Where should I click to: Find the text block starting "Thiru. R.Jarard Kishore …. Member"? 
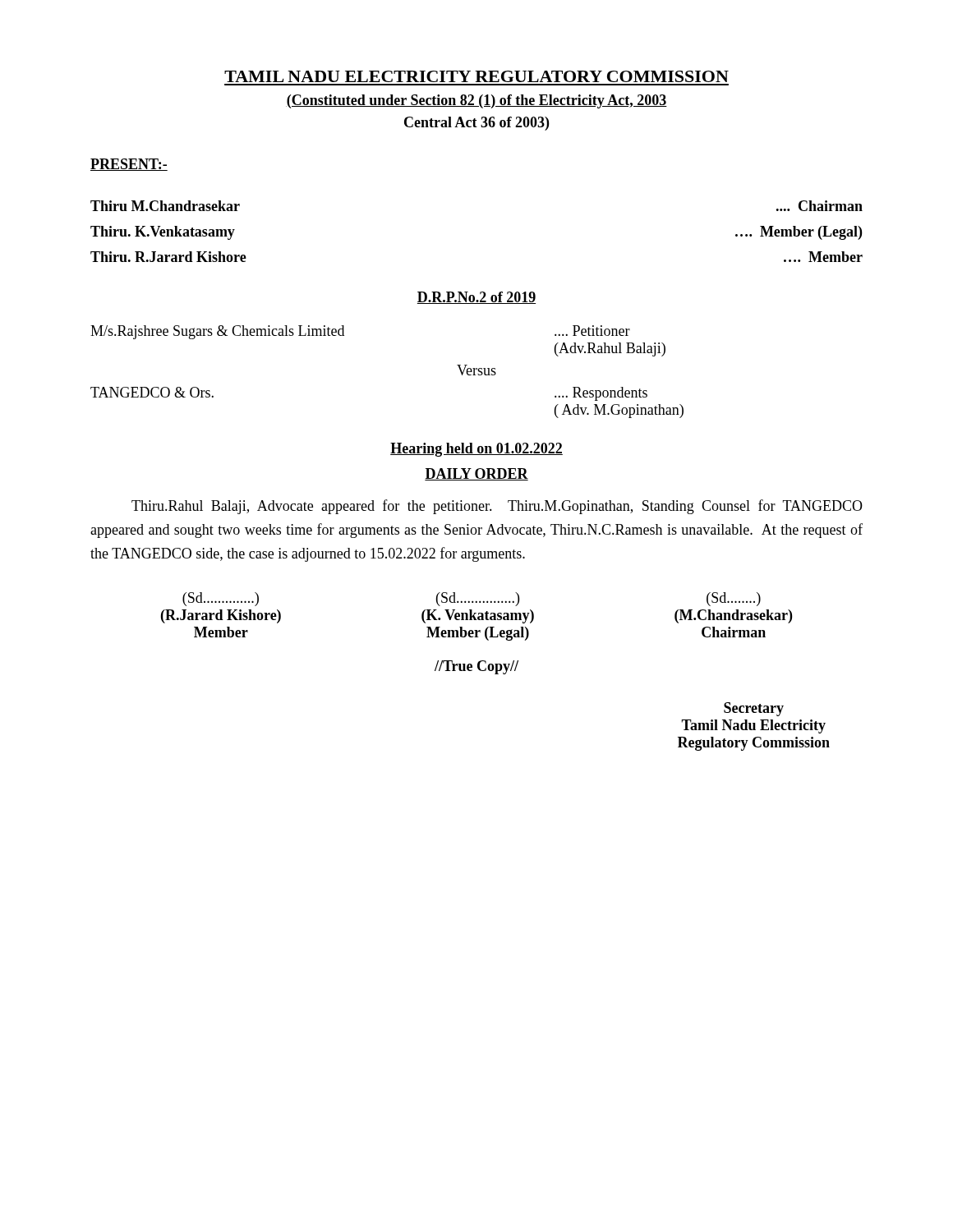[167, 257]
